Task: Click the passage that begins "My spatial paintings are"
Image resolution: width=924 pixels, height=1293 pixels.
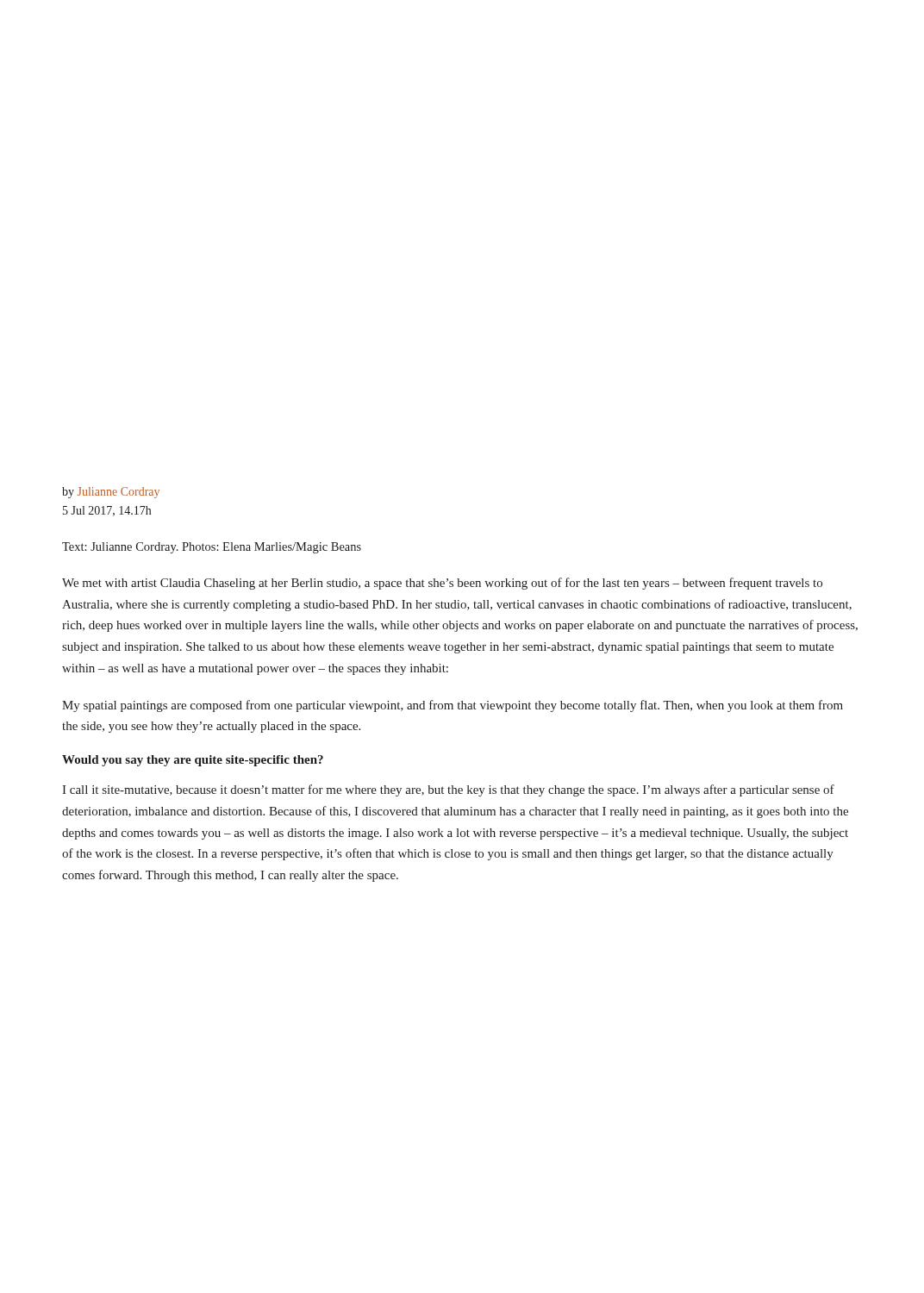Action: [x=453, y=716]
